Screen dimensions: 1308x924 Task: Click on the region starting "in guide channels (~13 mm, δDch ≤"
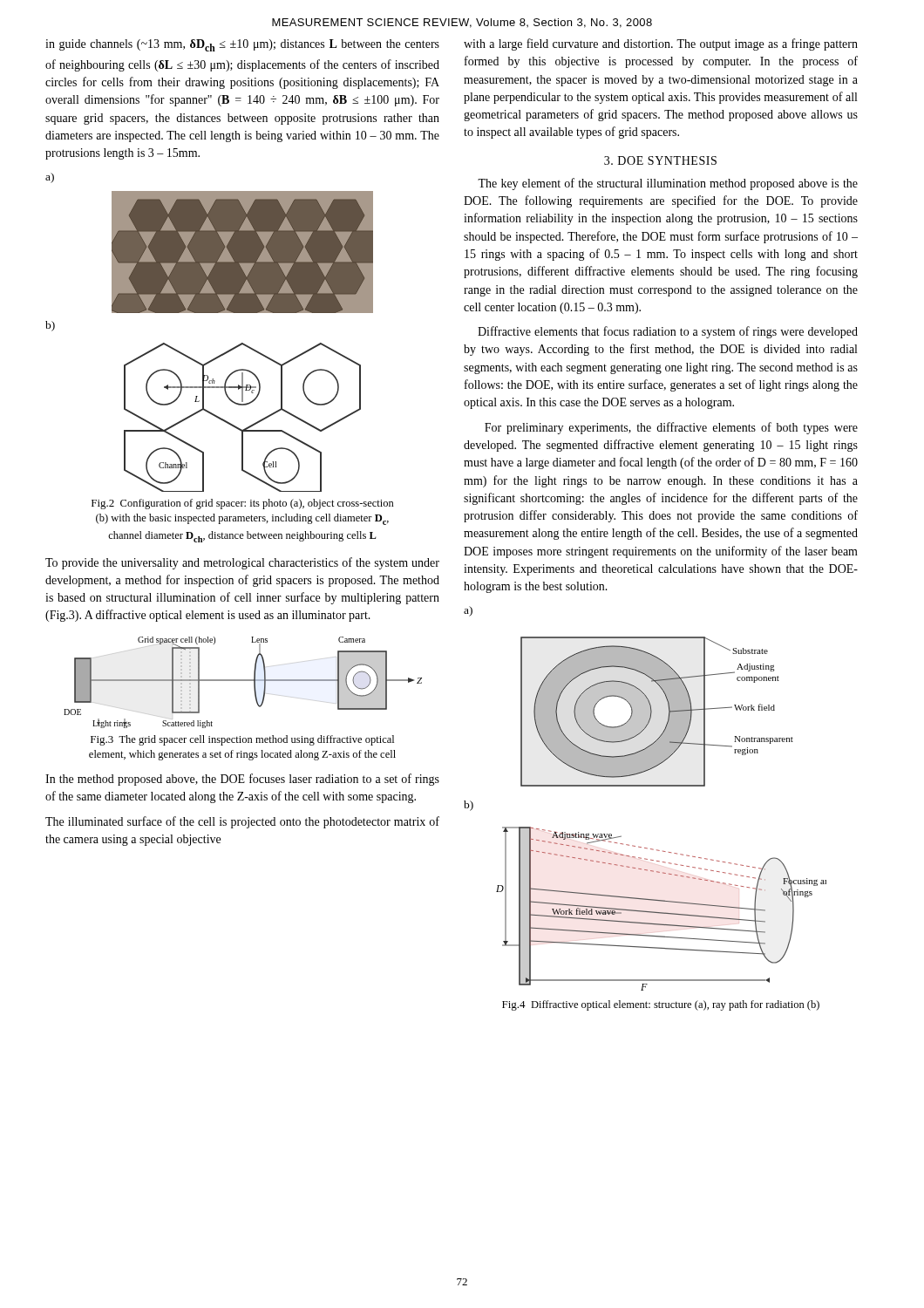tap(242, 99)
